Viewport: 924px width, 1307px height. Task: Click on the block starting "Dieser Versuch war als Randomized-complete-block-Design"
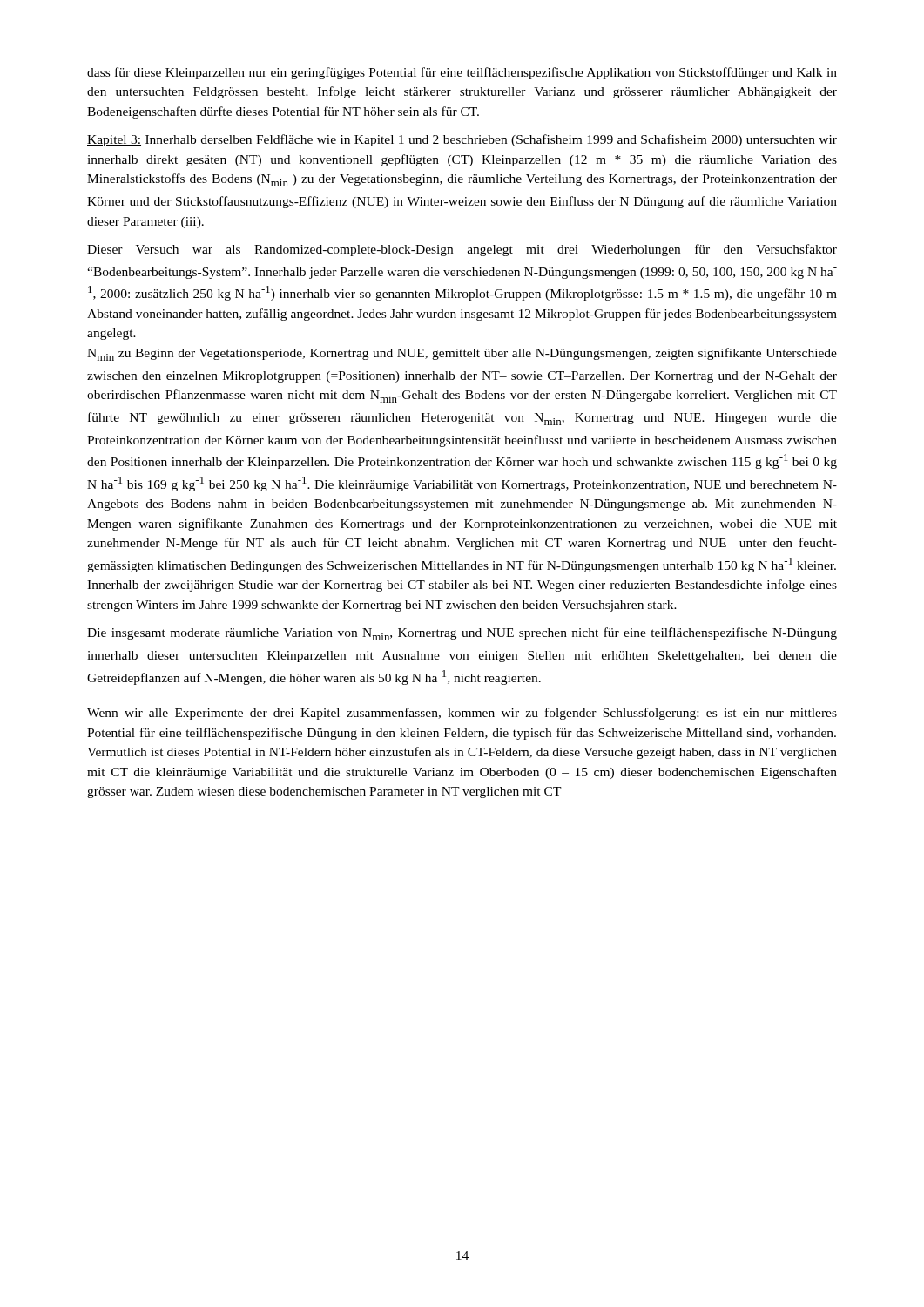pos(462,291)
